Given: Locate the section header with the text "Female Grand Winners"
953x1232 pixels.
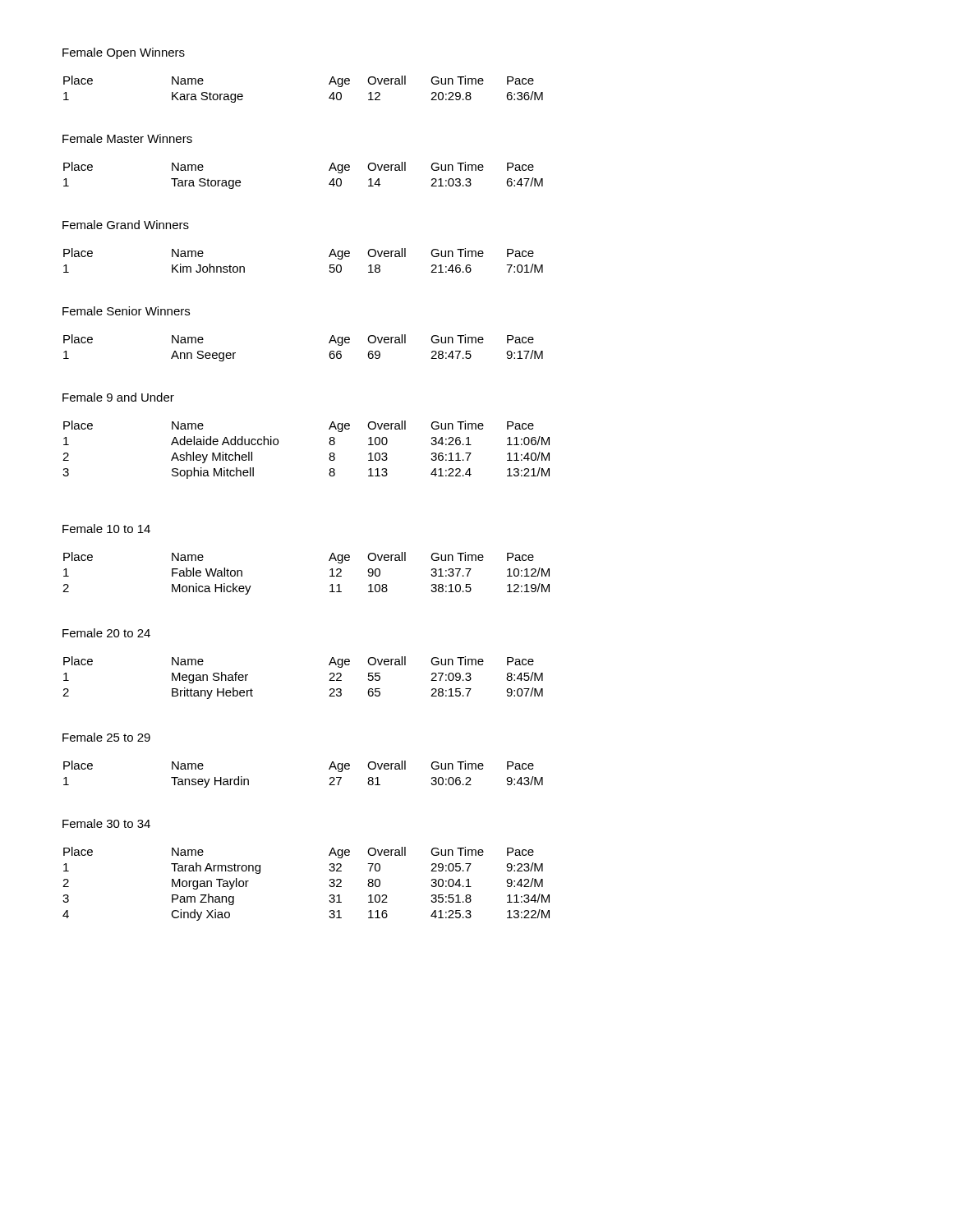Looking at the screenshot, I should 125,225.
